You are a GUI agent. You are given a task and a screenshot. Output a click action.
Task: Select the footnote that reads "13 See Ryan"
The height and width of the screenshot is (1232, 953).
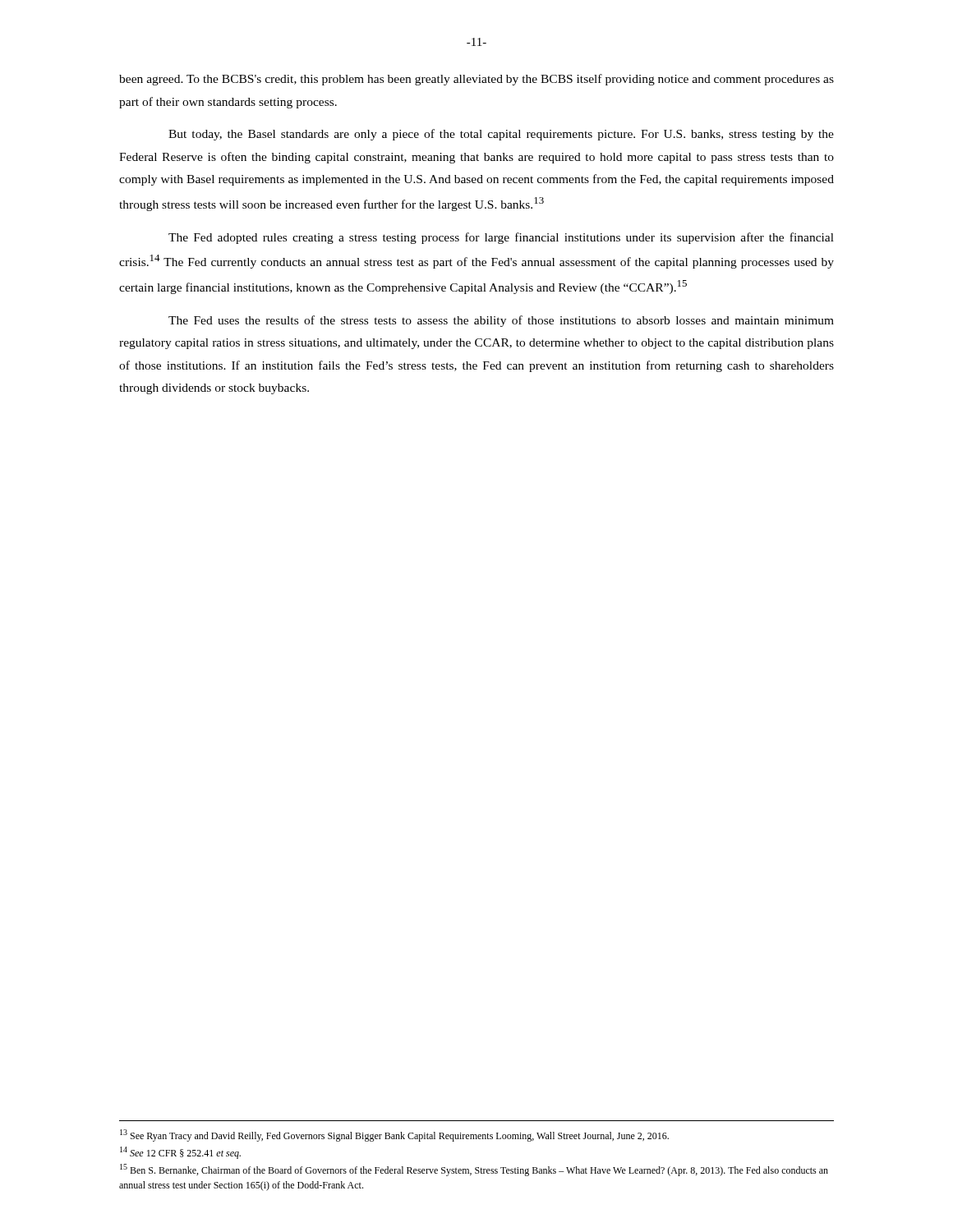click(x=476, y=1159)
